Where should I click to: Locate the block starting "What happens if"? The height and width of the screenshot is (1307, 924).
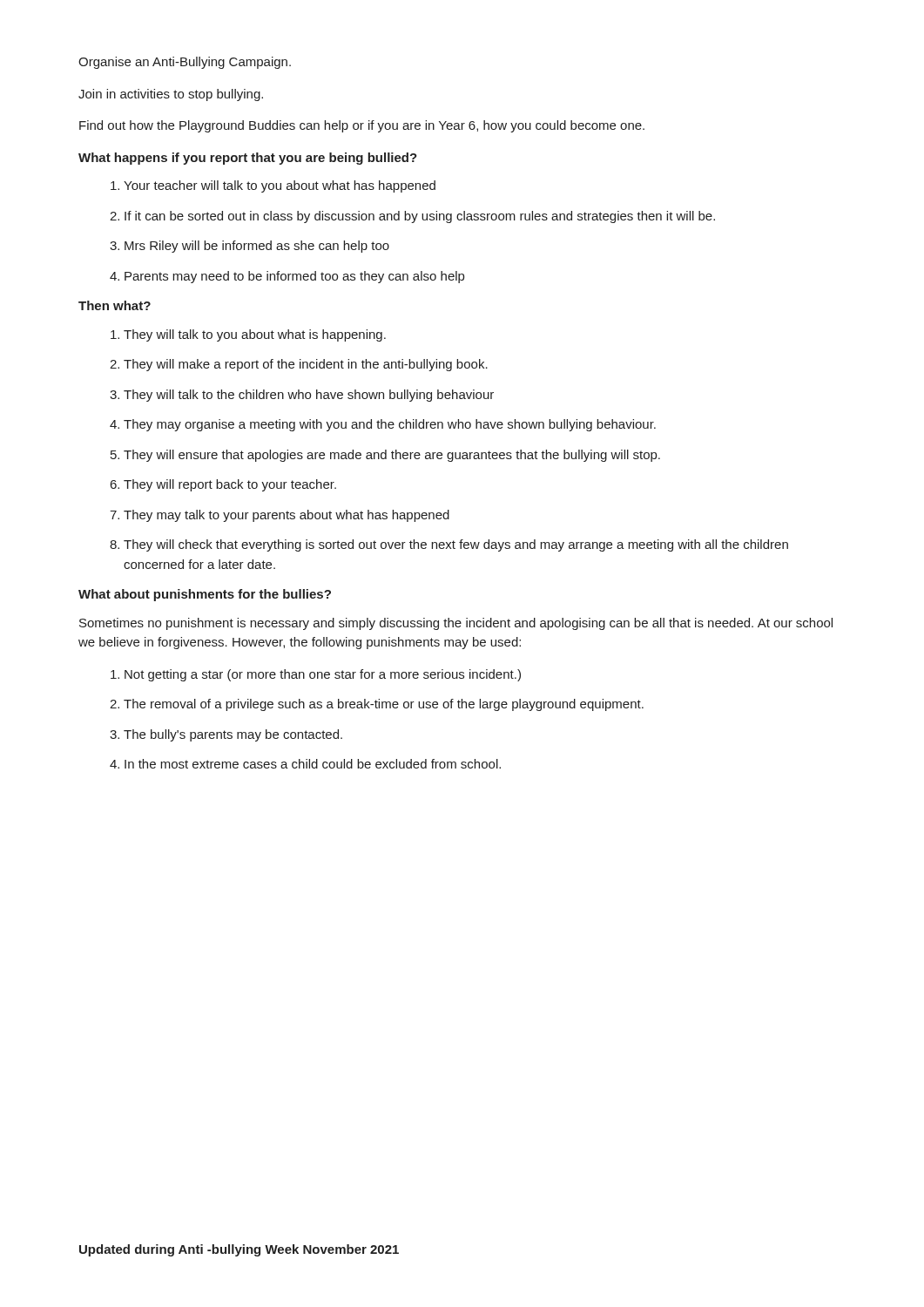pyautogui.click(x=248, y=157)
